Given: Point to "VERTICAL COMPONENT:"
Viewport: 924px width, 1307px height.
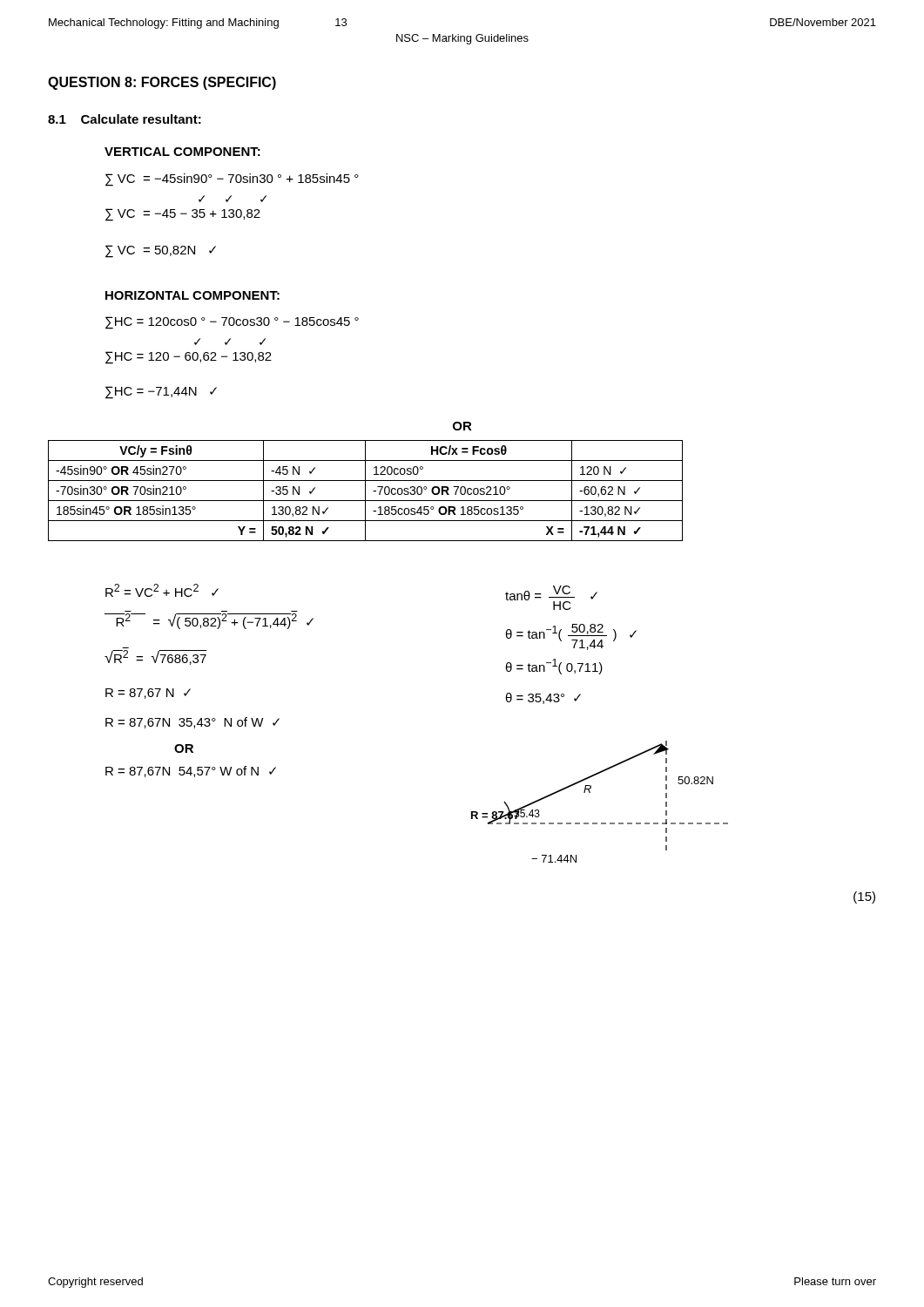Looking at the screenshot, I should pos(183,151).
